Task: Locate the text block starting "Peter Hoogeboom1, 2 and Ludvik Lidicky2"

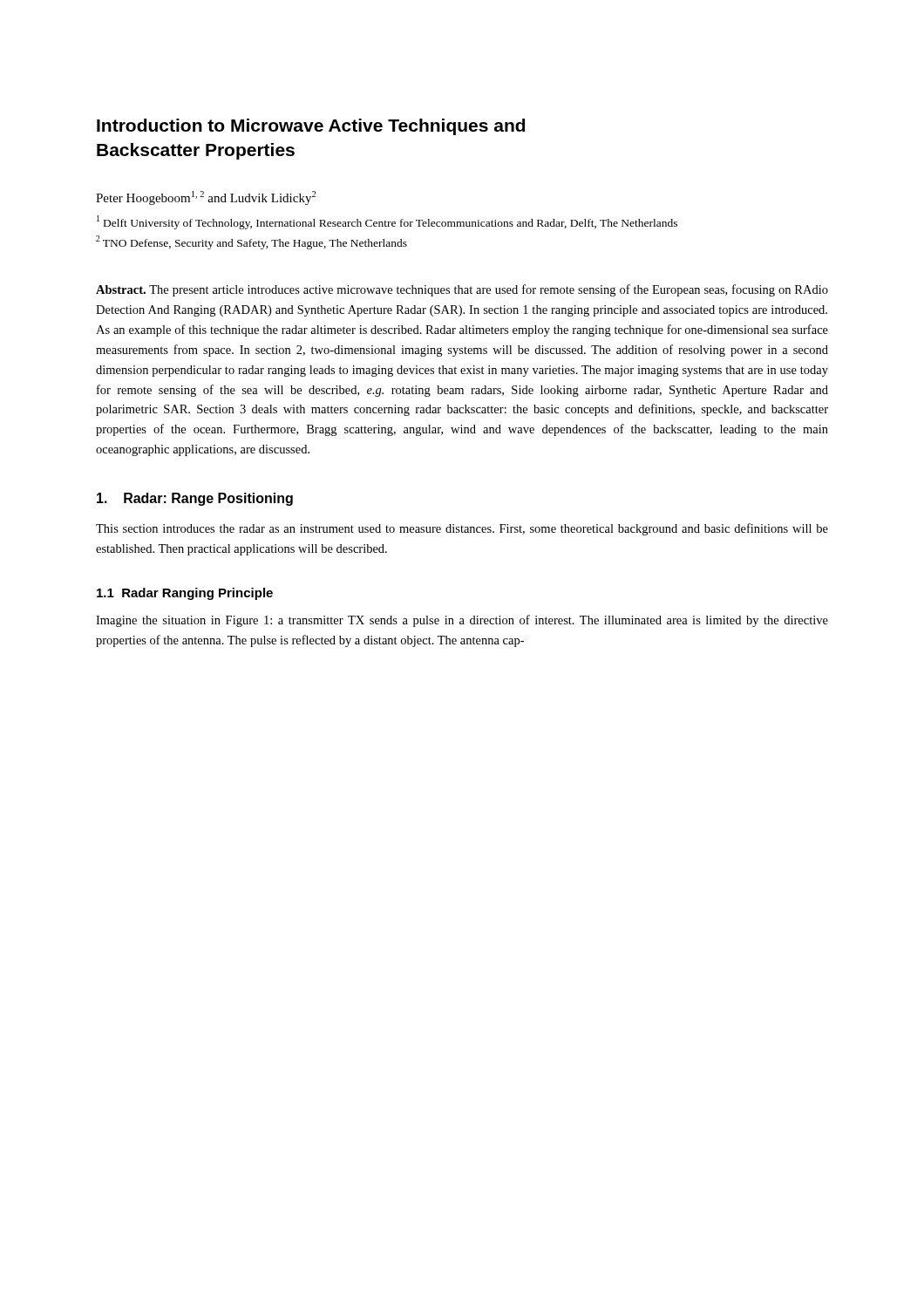Action: pyautogui.click(x=206, y=197)
